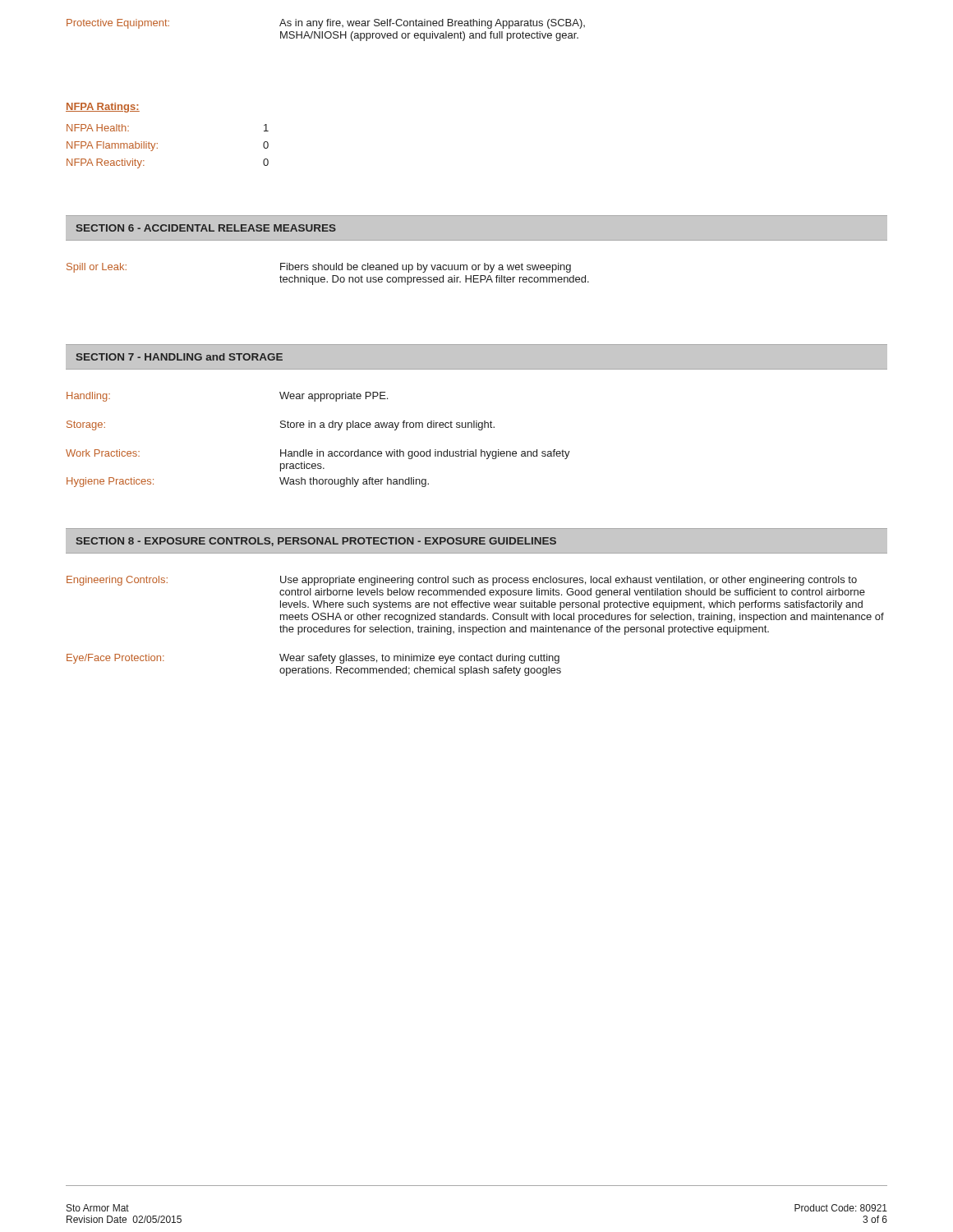The image size is (953, 1232).
Task: Locate the text block that says "Engineering Controls: Use appropriate engineering control such as"
Action: click(476, 604)
